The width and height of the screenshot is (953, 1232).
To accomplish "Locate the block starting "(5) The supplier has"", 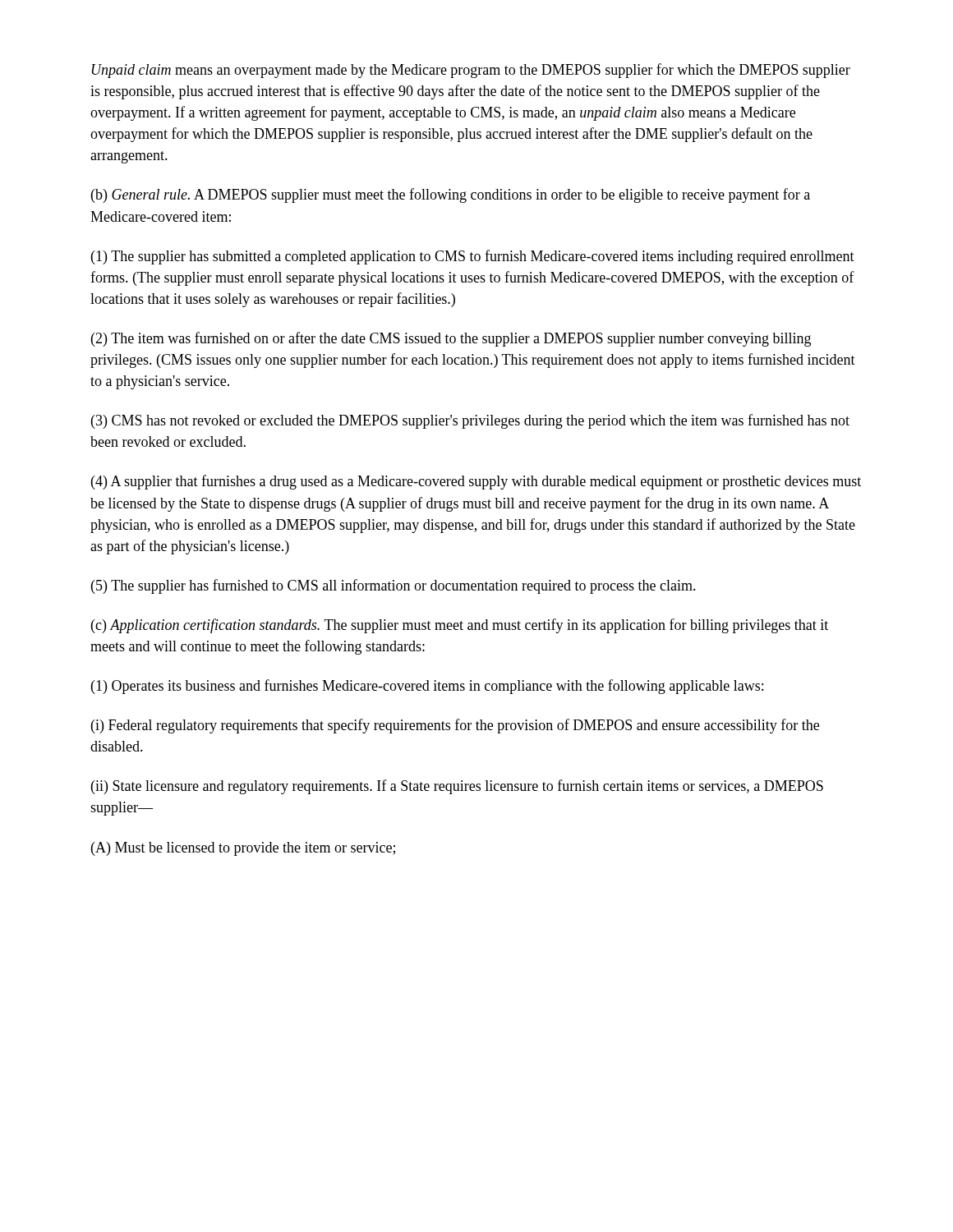I will pos(393,585).
